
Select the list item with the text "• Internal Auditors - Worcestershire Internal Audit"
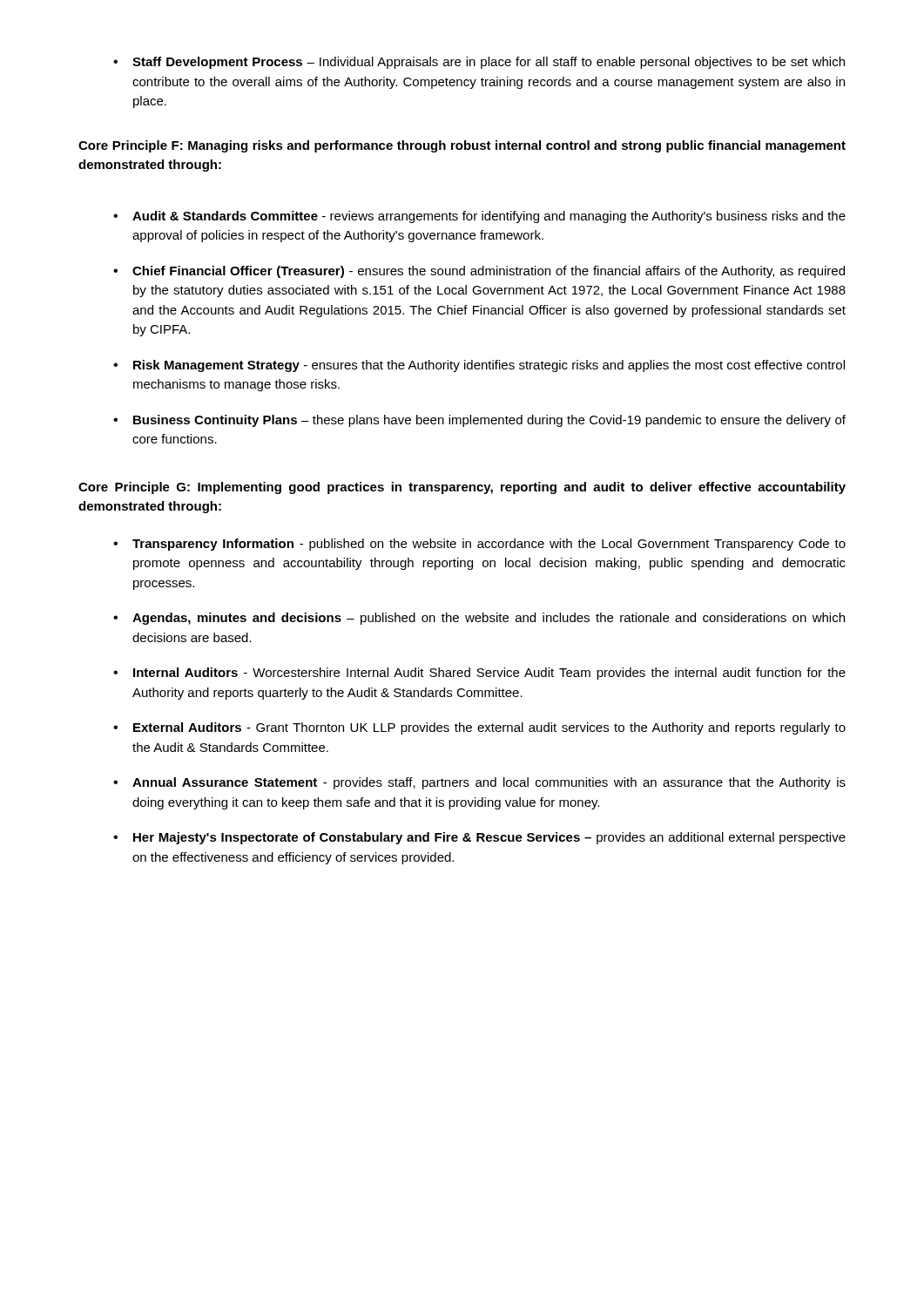(x=479, y=683)
